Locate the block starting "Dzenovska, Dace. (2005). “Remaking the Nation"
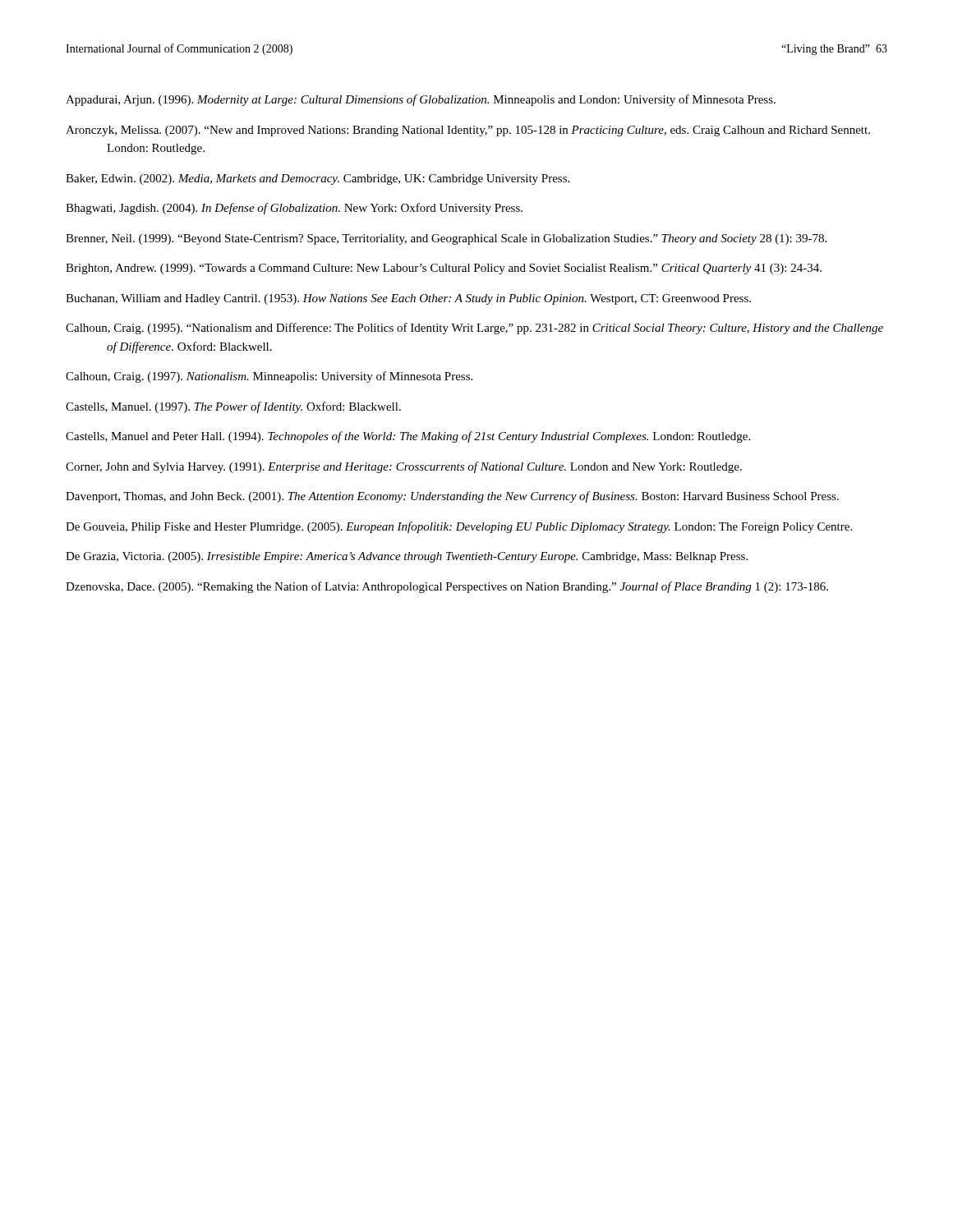 pos(447,586)
